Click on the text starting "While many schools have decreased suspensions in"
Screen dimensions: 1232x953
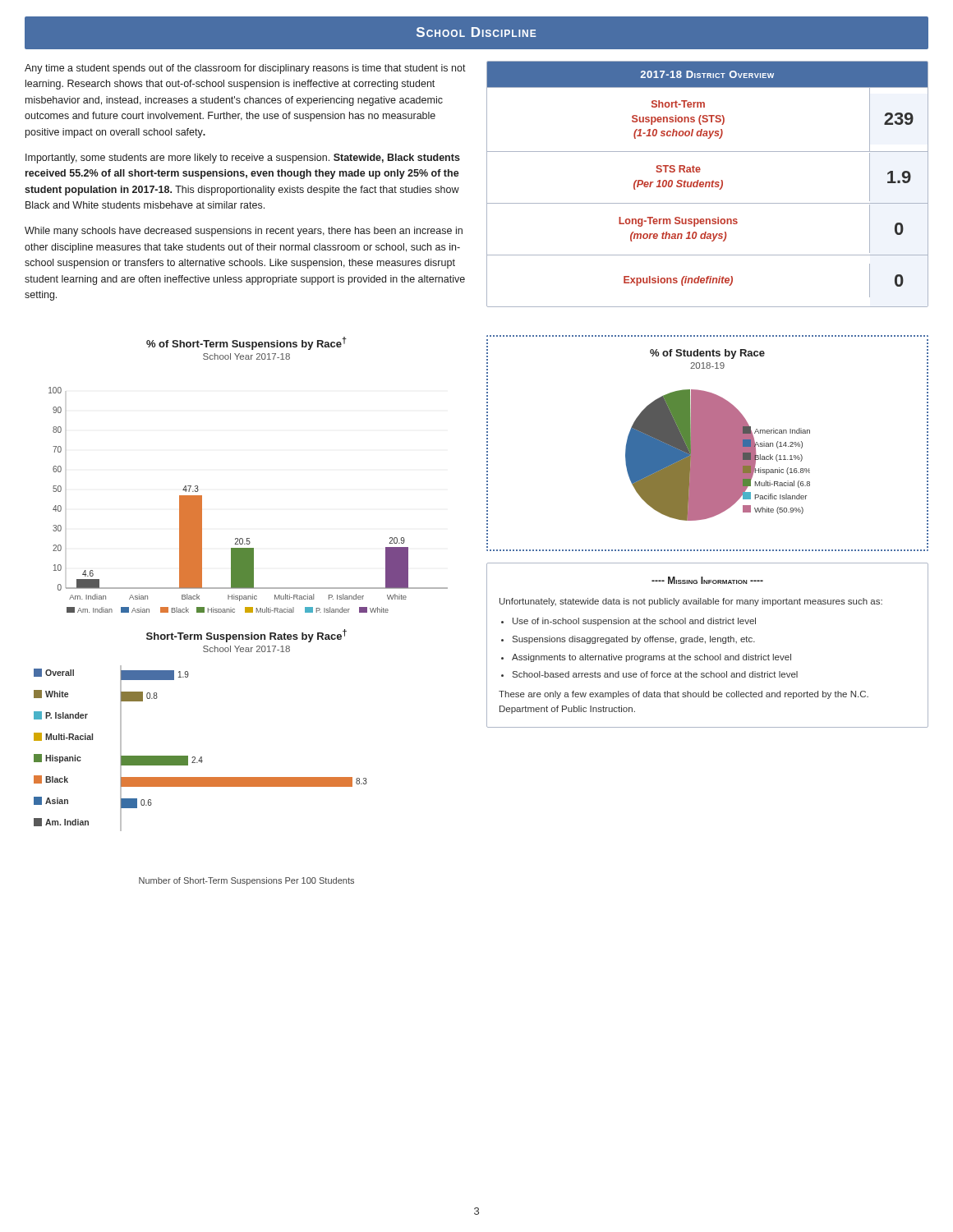pyautogui.click(x=245, y=263)
